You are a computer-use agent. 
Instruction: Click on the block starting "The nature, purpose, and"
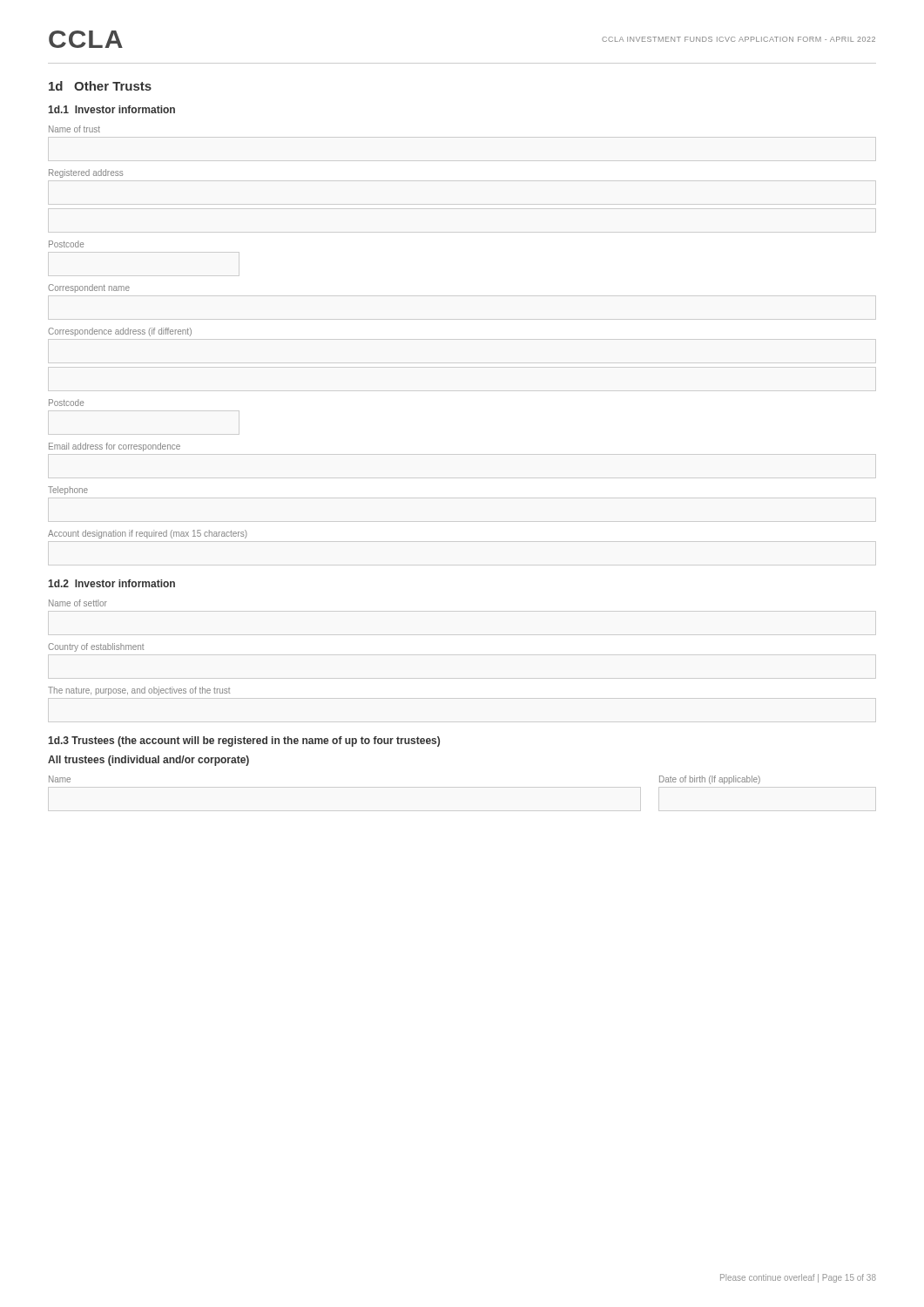139,691
